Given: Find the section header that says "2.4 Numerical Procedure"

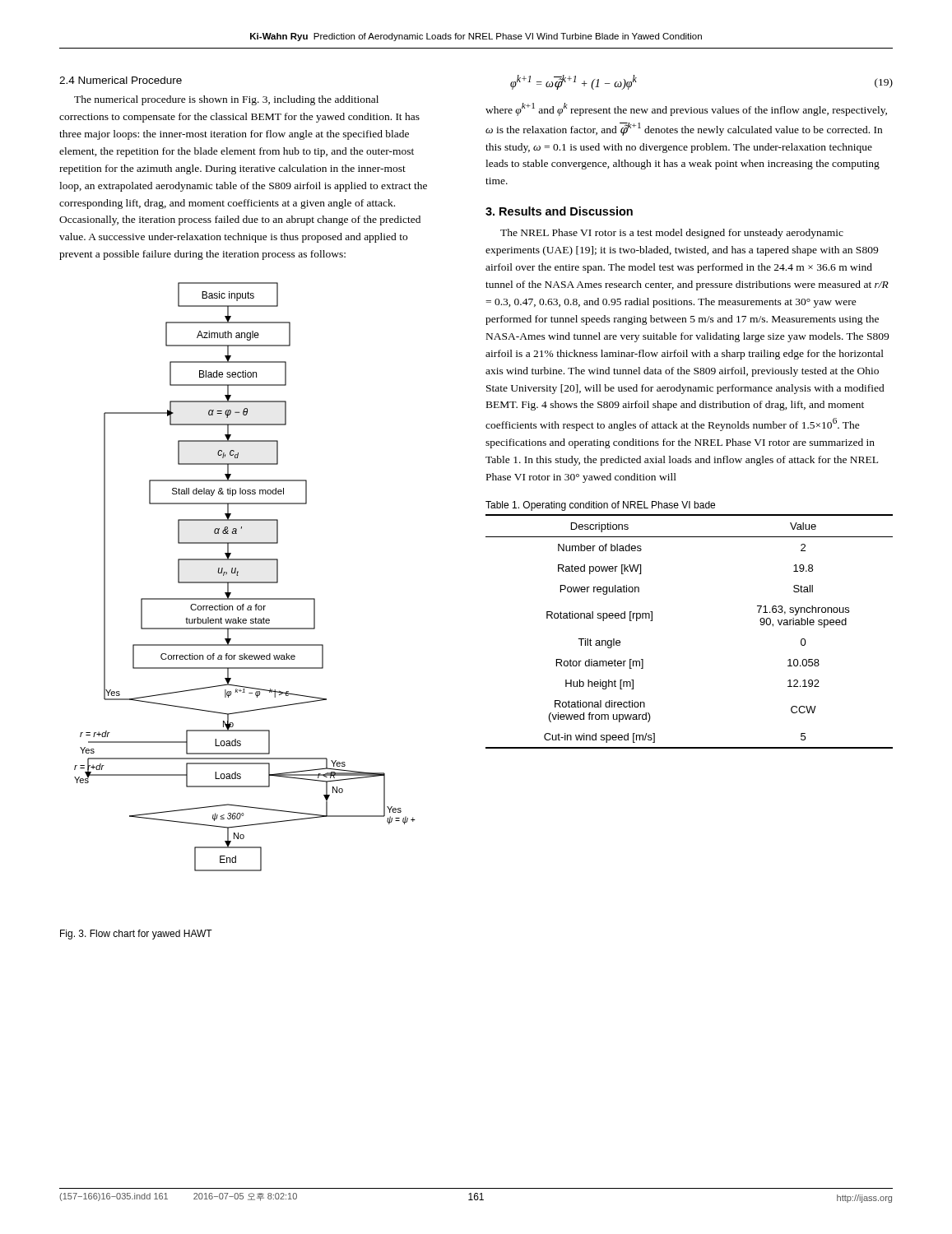Looking at the screenshot, I should coord(121,80).
